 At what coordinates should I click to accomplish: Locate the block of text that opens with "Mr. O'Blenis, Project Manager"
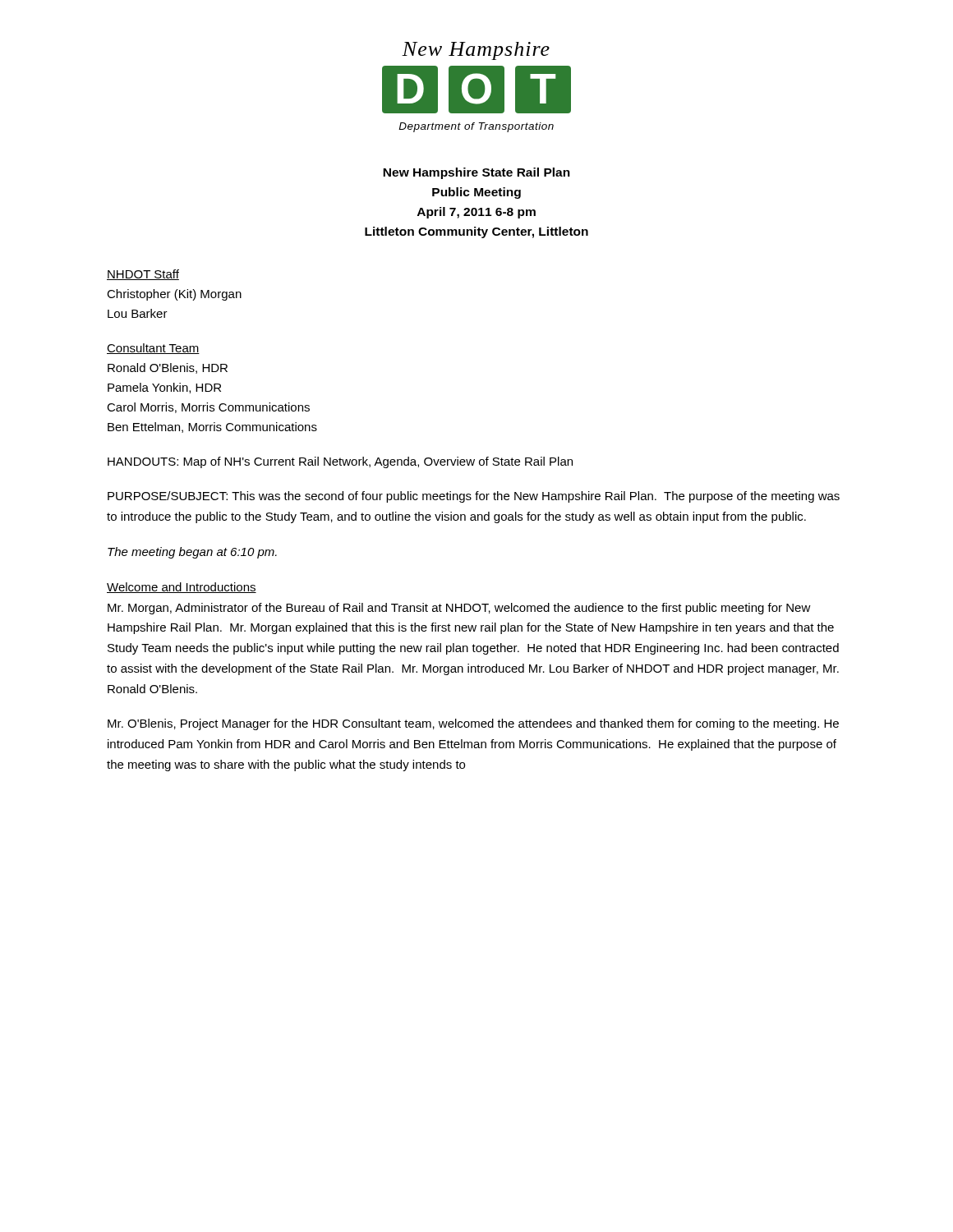tap(473, 744)
